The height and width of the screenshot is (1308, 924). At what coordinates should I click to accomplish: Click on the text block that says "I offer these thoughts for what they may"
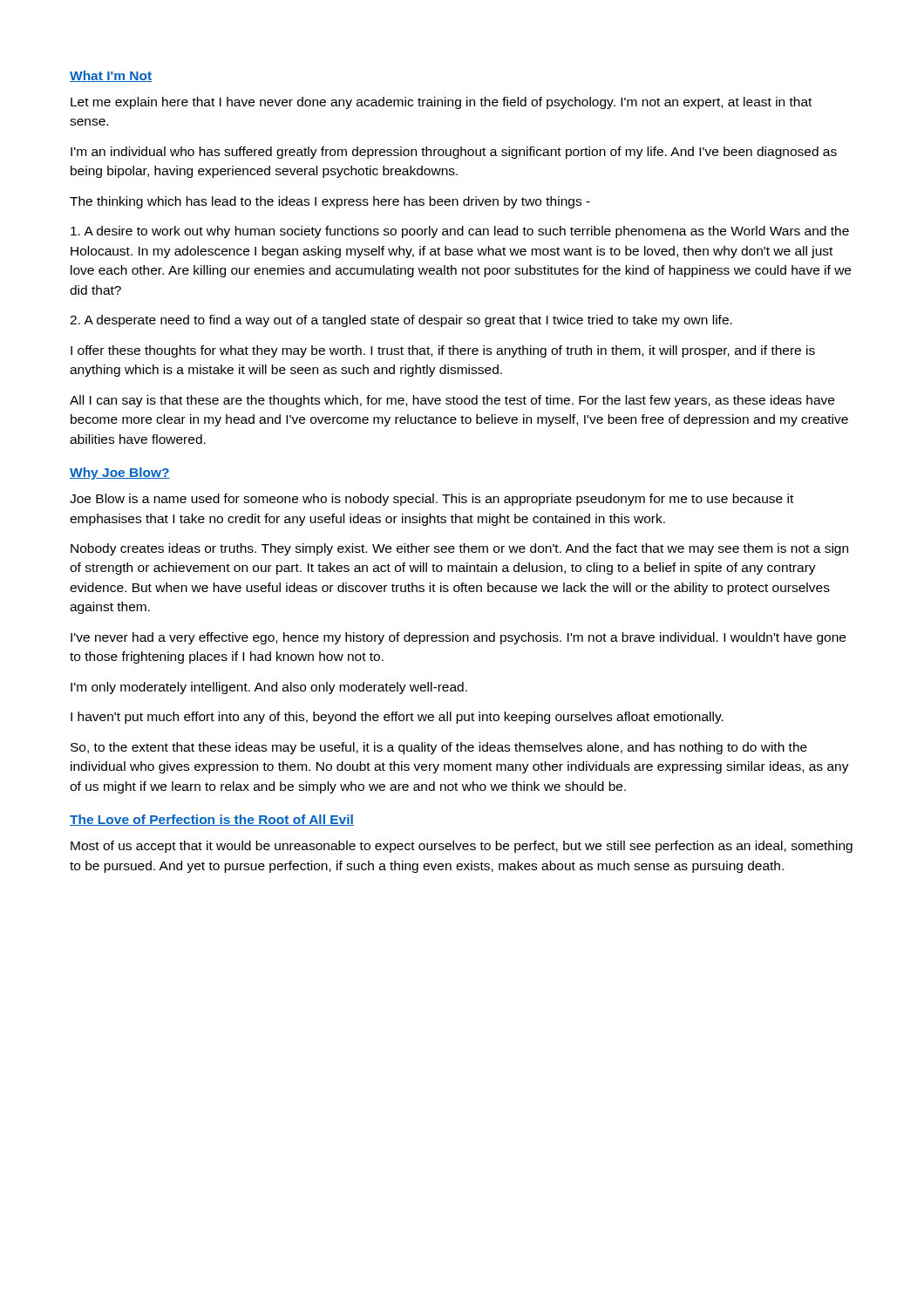point(462,360)
